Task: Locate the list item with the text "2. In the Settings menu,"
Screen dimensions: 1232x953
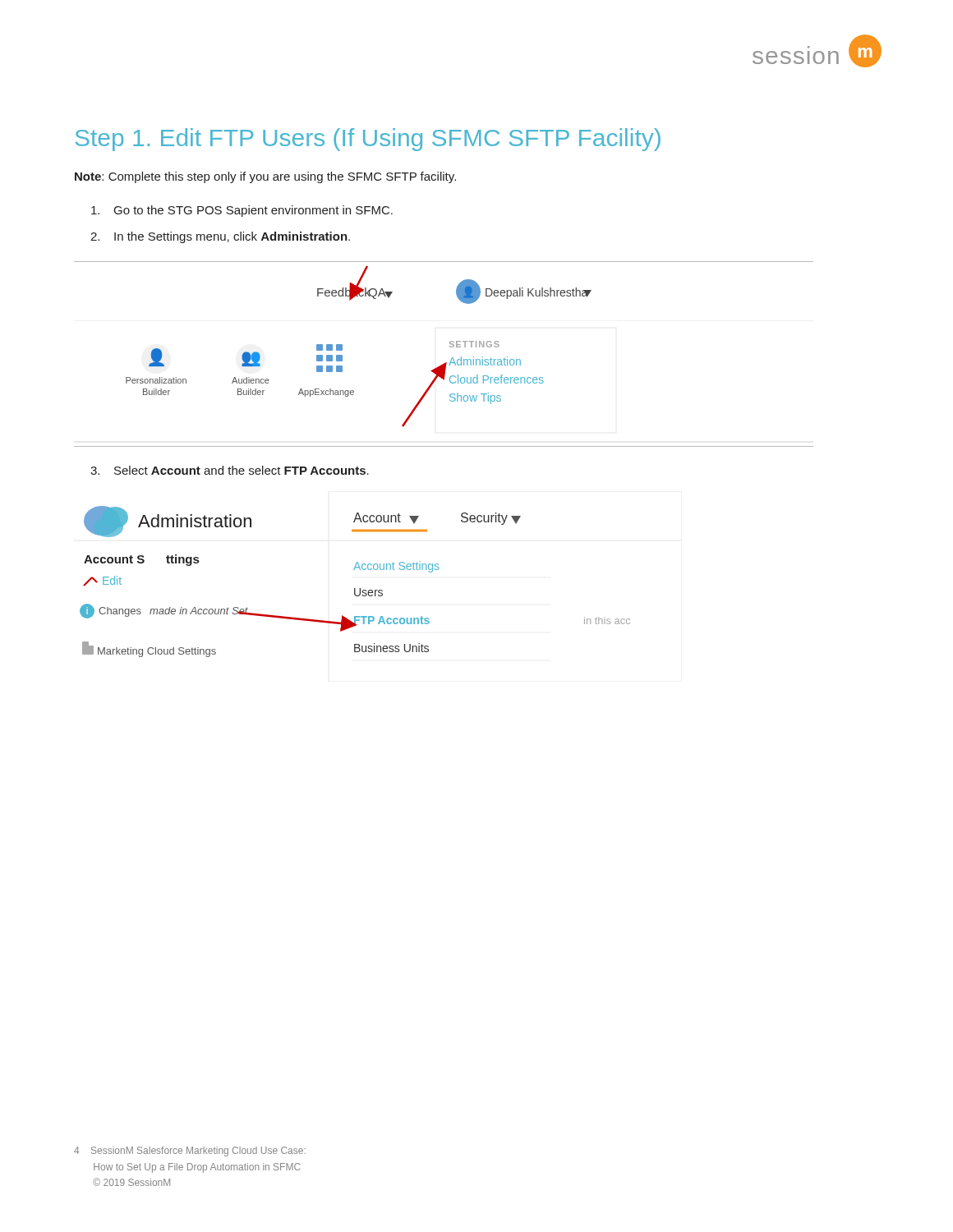Action: tap(221, 237)
